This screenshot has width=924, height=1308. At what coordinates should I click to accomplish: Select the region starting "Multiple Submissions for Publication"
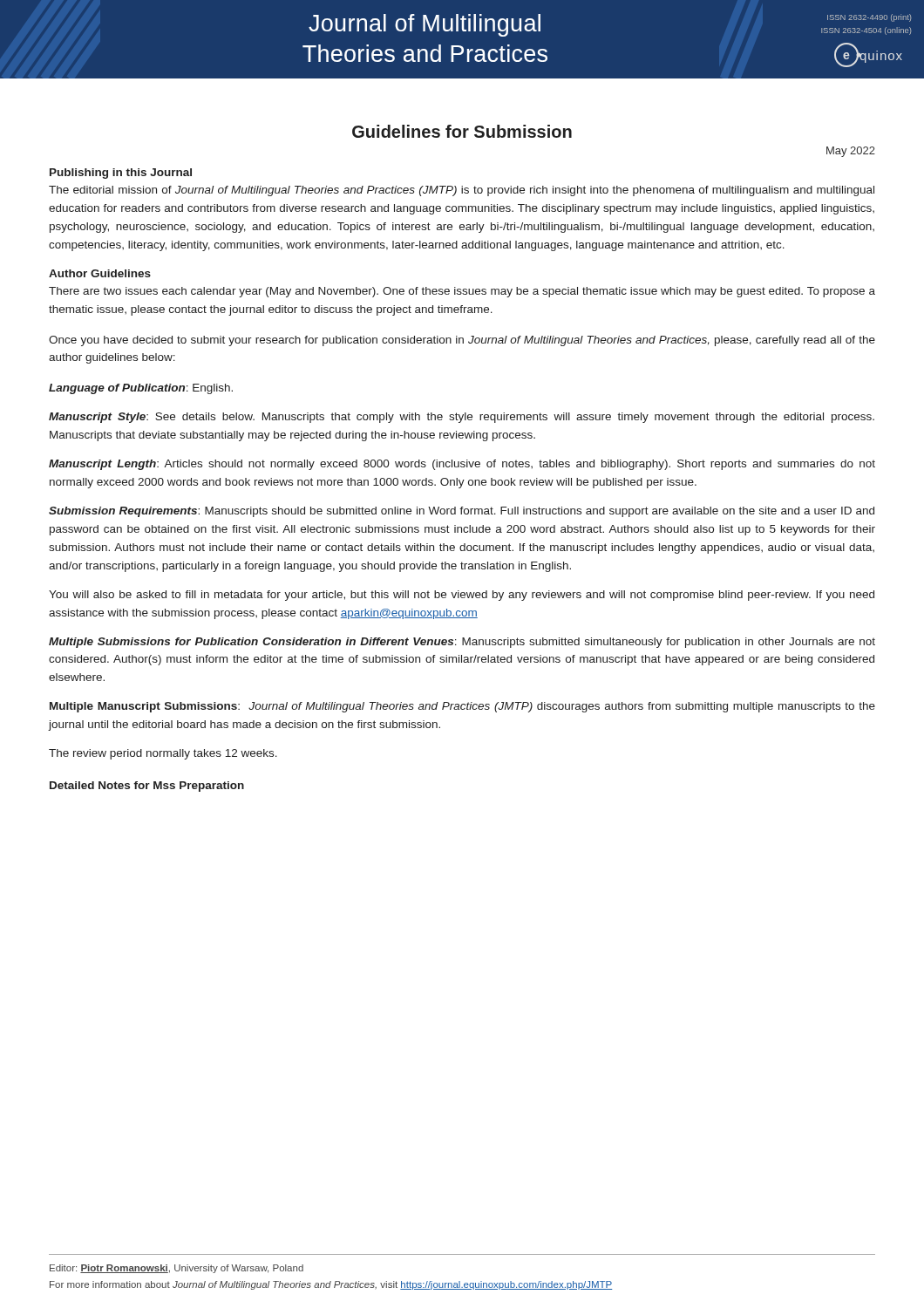click(x=462, y=659)
